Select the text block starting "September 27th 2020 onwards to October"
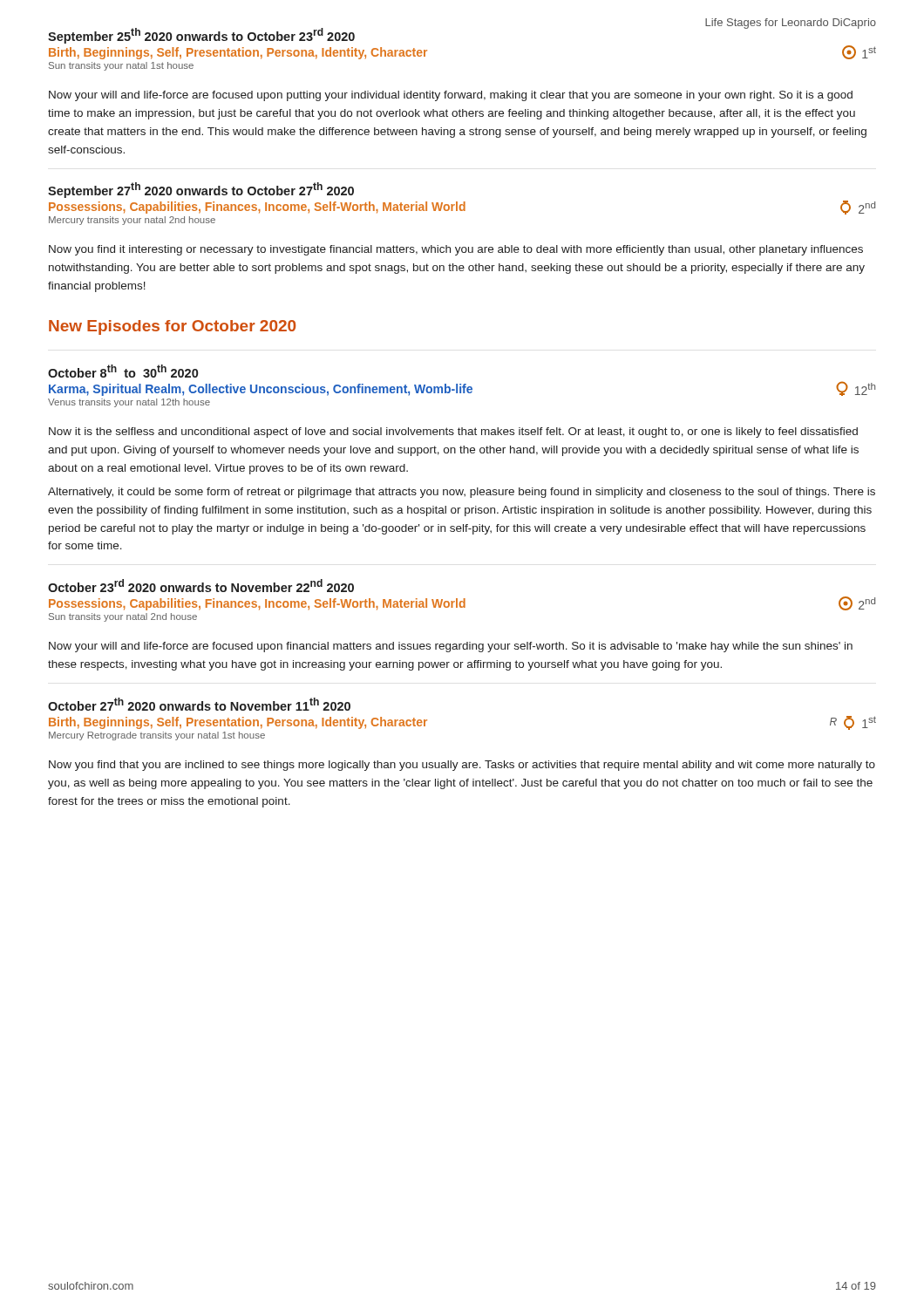924x1308 pixels. (462, 203)
